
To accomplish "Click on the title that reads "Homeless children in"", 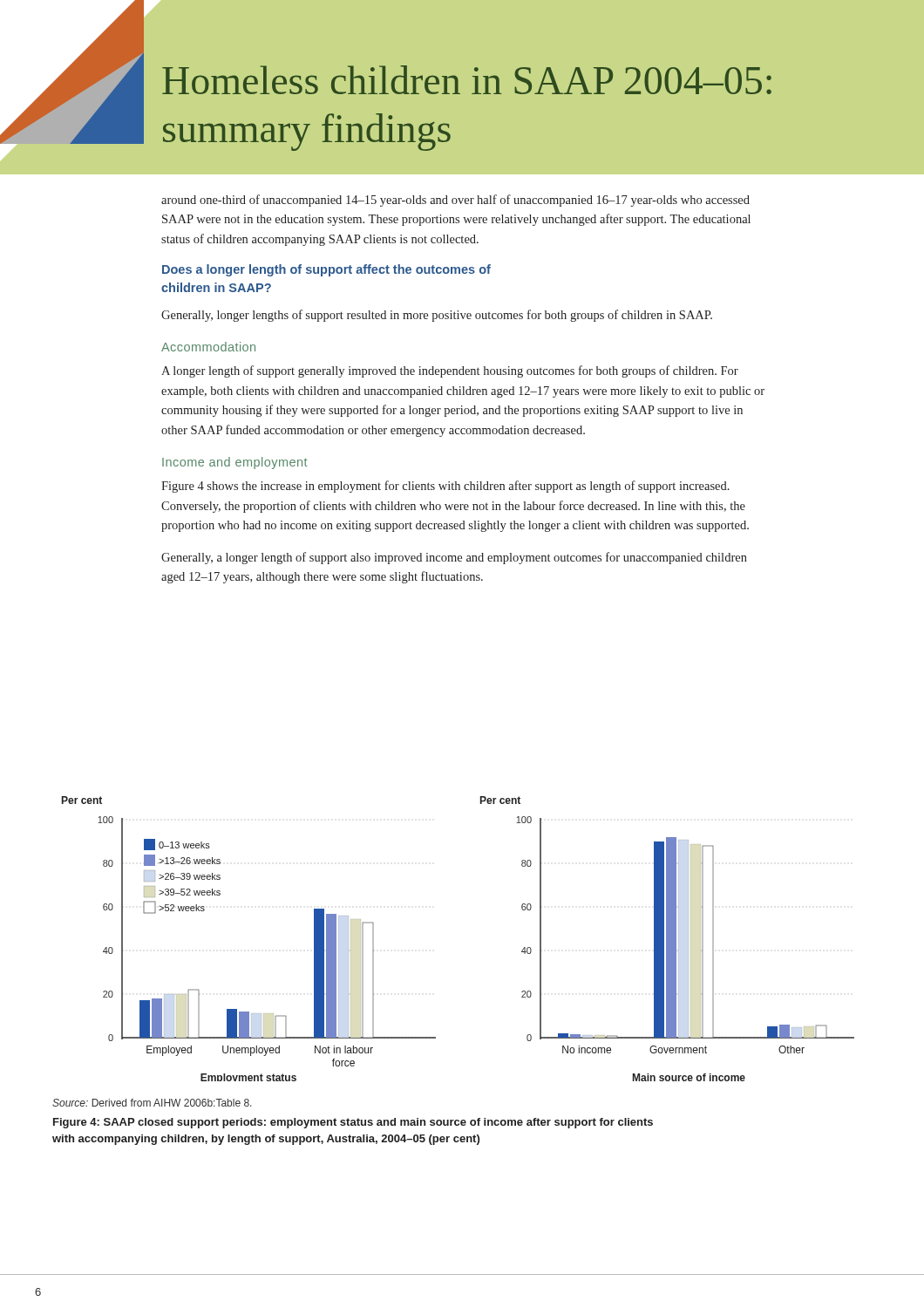I will point(468,105).
